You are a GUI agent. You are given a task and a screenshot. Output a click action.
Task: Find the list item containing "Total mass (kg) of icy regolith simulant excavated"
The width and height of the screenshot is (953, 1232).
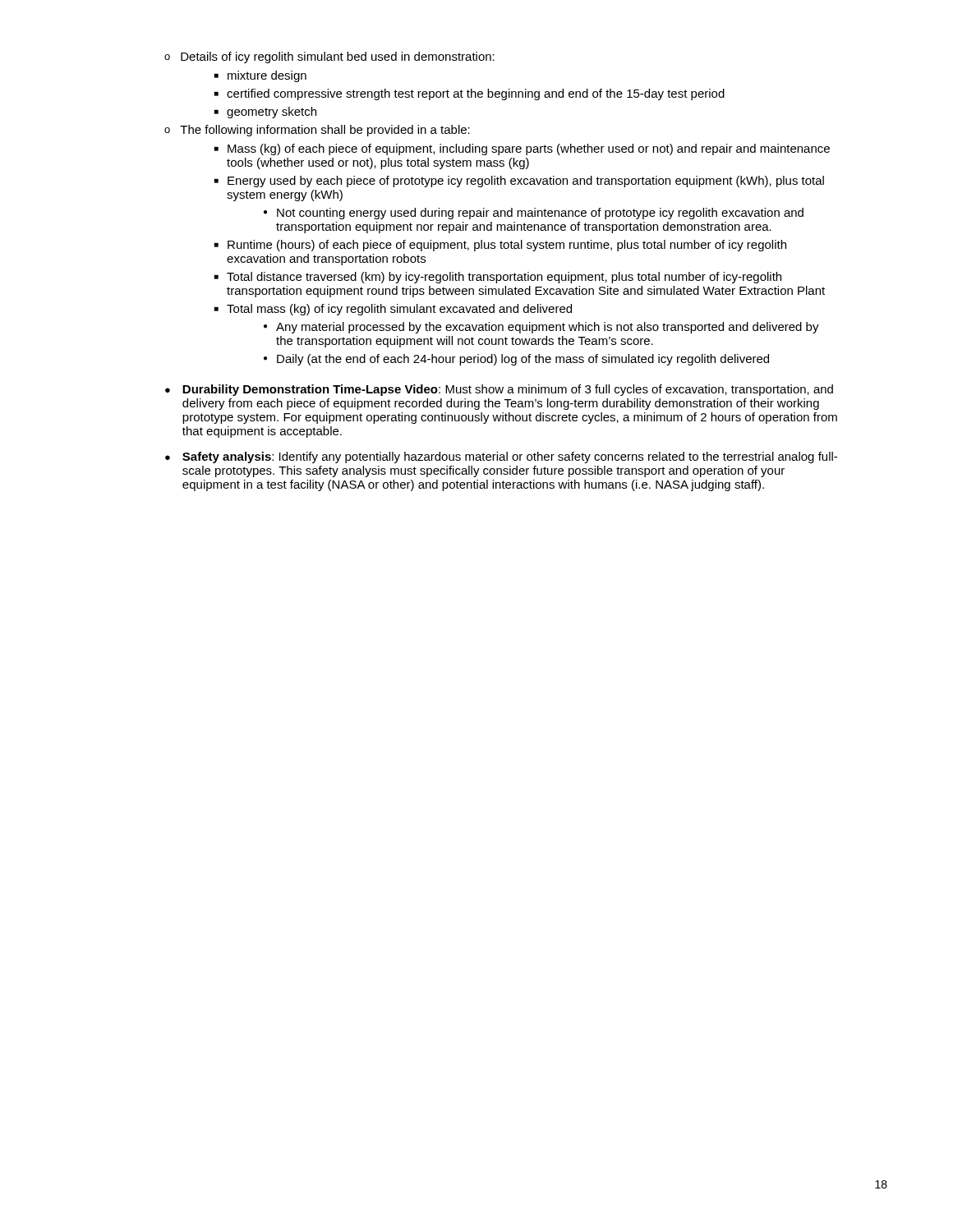pyautogui.click(x=400, y=308)
